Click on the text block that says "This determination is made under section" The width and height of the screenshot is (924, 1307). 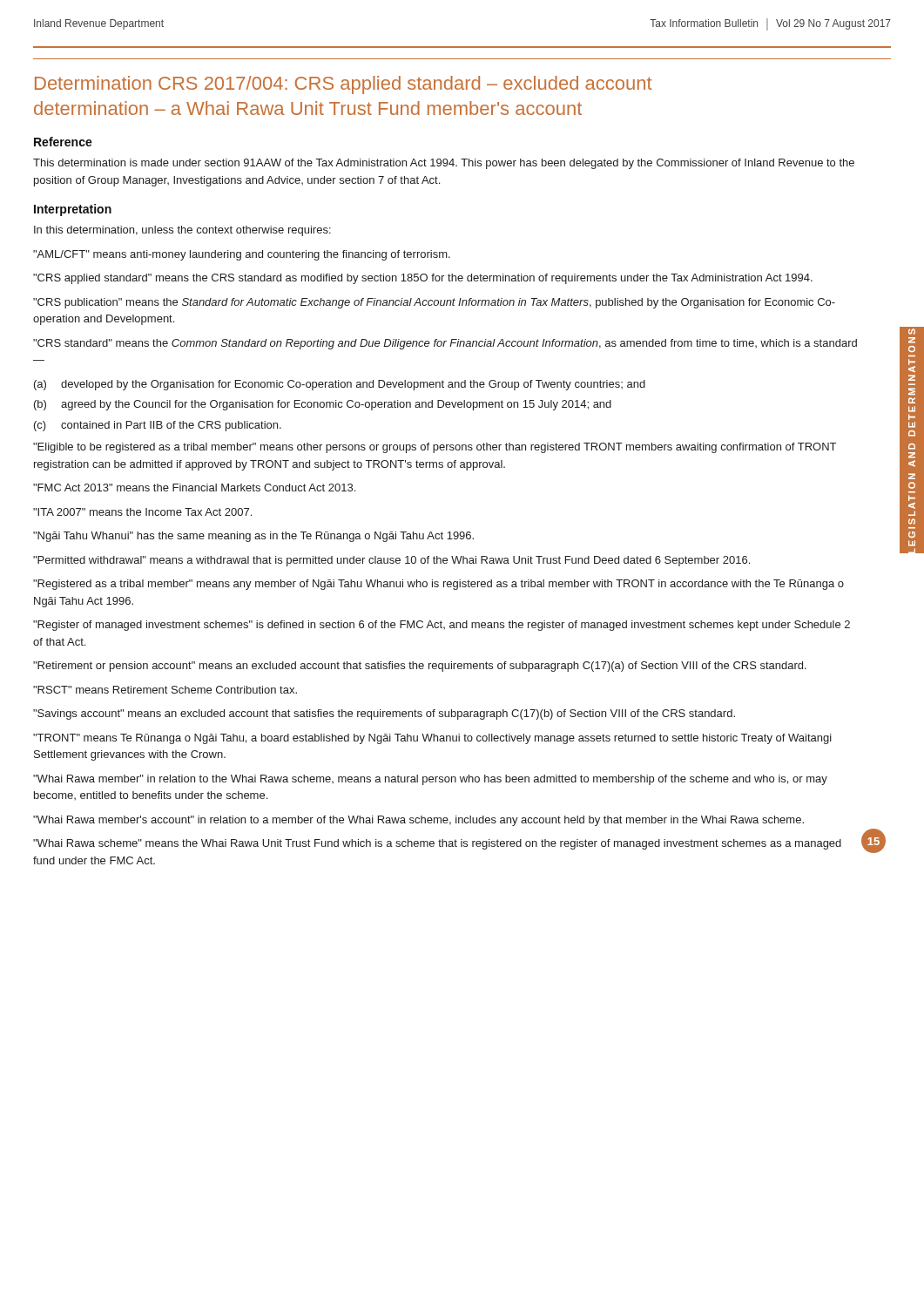tap(444, 171)
